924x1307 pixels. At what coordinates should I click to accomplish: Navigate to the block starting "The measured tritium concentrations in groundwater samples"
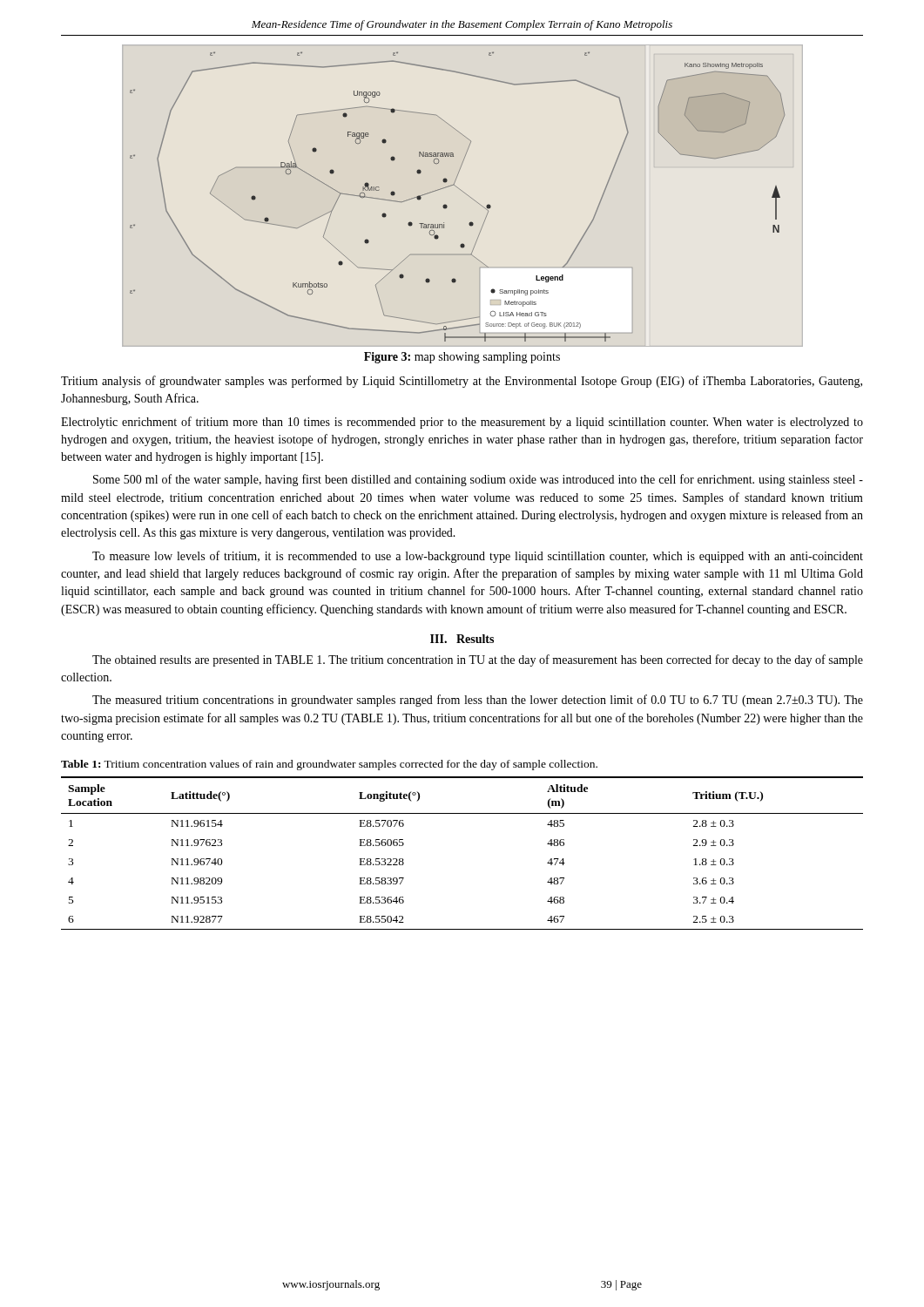[462, 718]
